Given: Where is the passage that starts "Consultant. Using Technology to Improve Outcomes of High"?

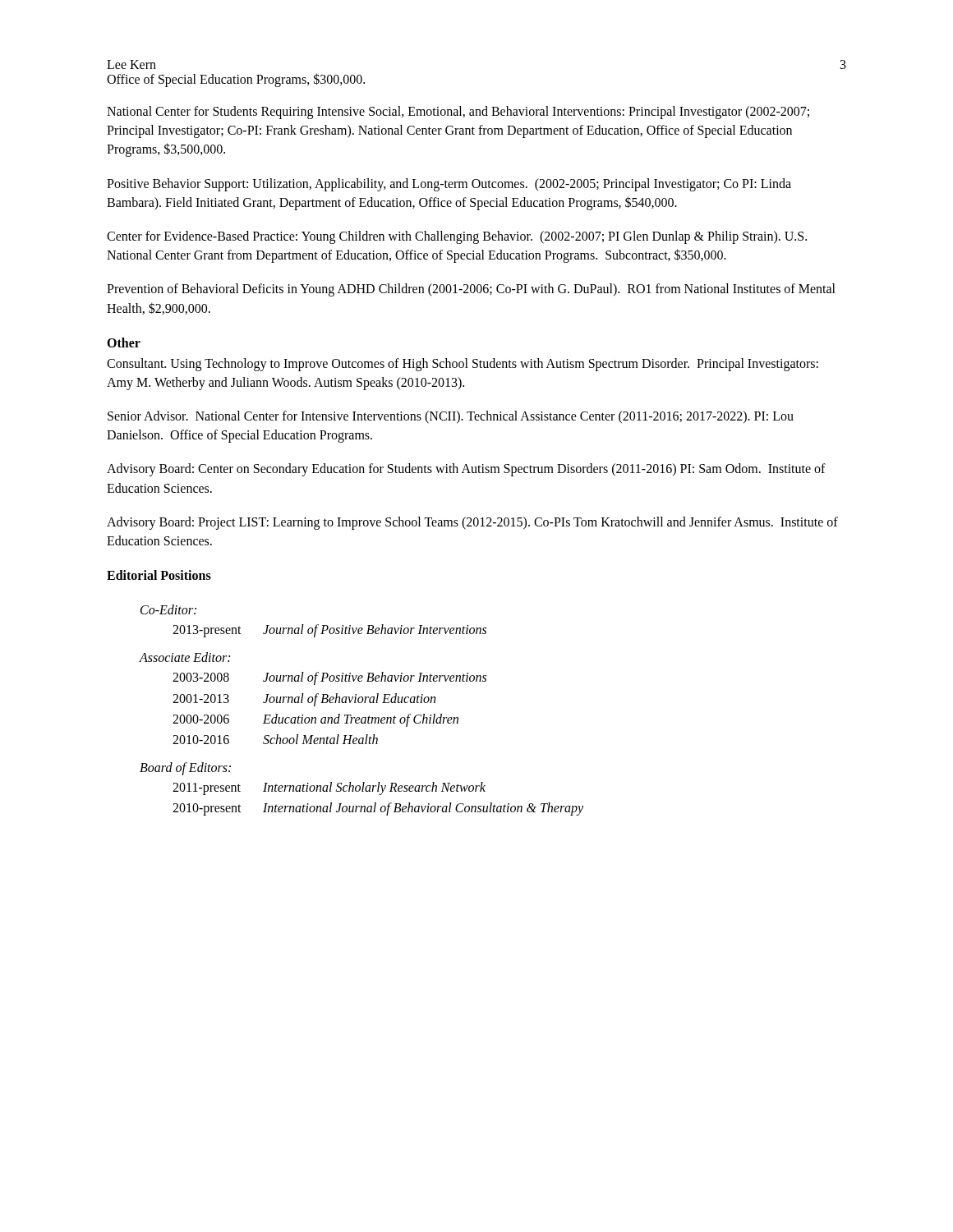Looking at the screenshot, I should (463, 373).
